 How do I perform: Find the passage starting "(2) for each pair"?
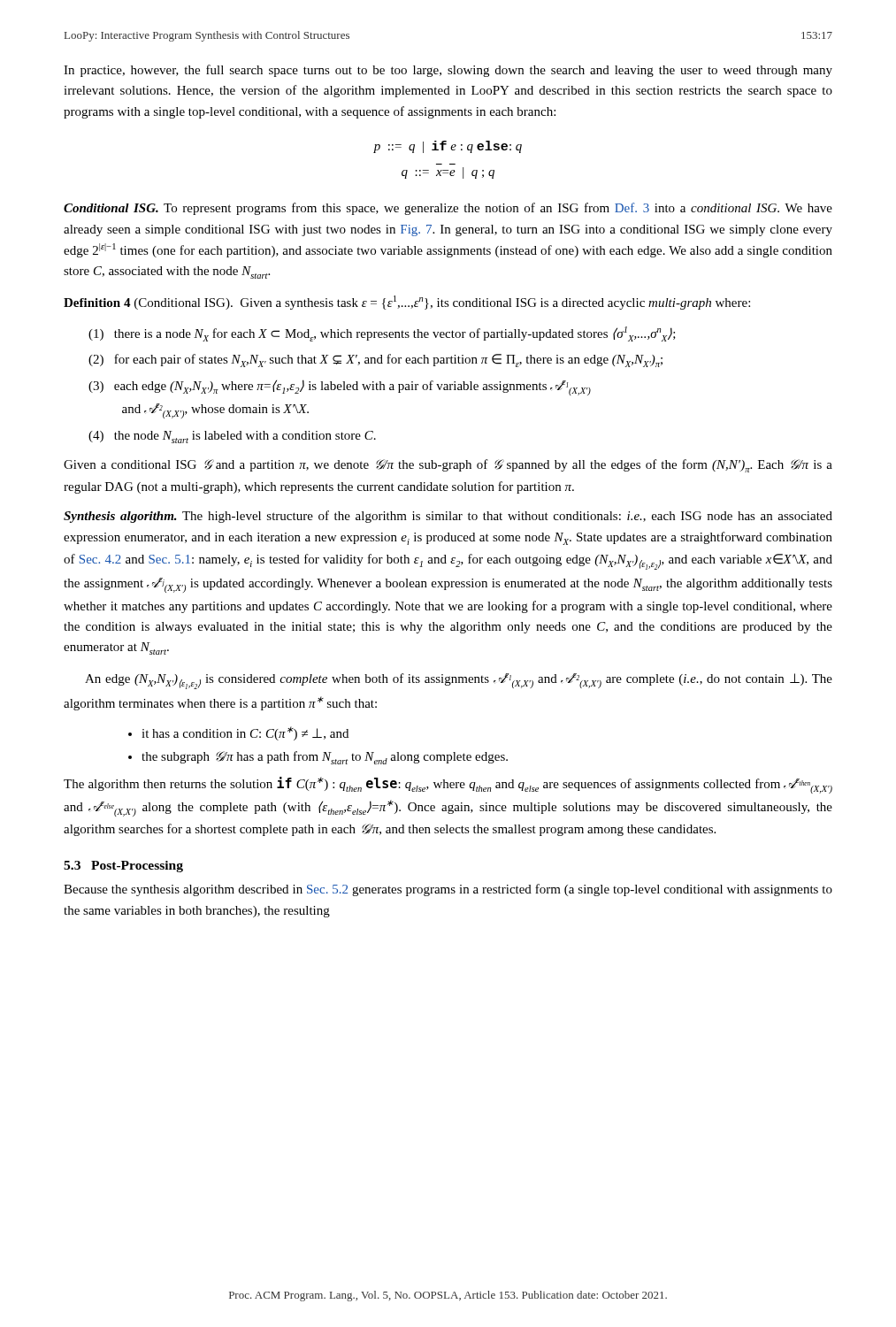point(376,360)
